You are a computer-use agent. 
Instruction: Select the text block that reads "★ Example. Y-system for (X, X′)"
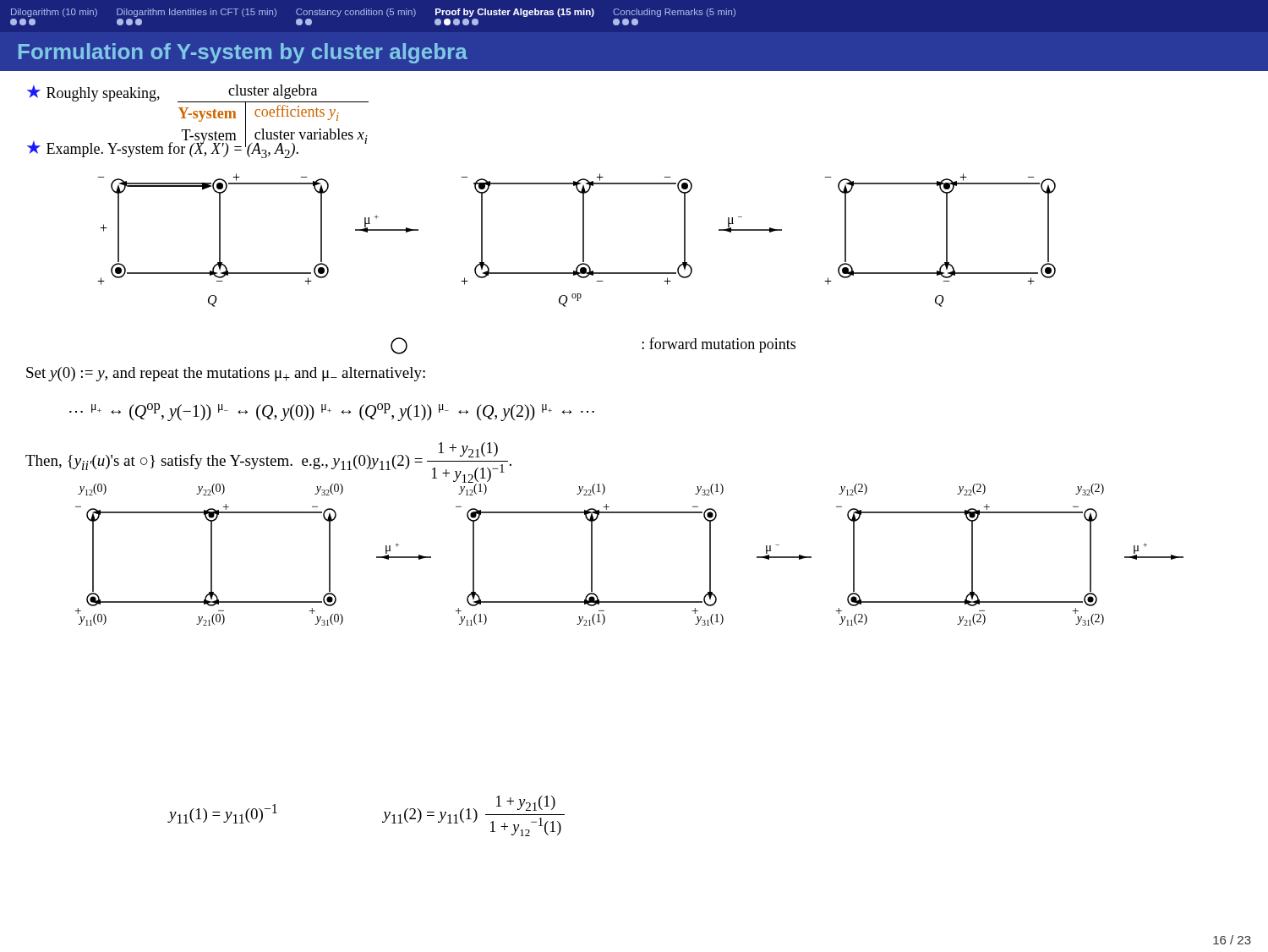(x=162, y=149)
